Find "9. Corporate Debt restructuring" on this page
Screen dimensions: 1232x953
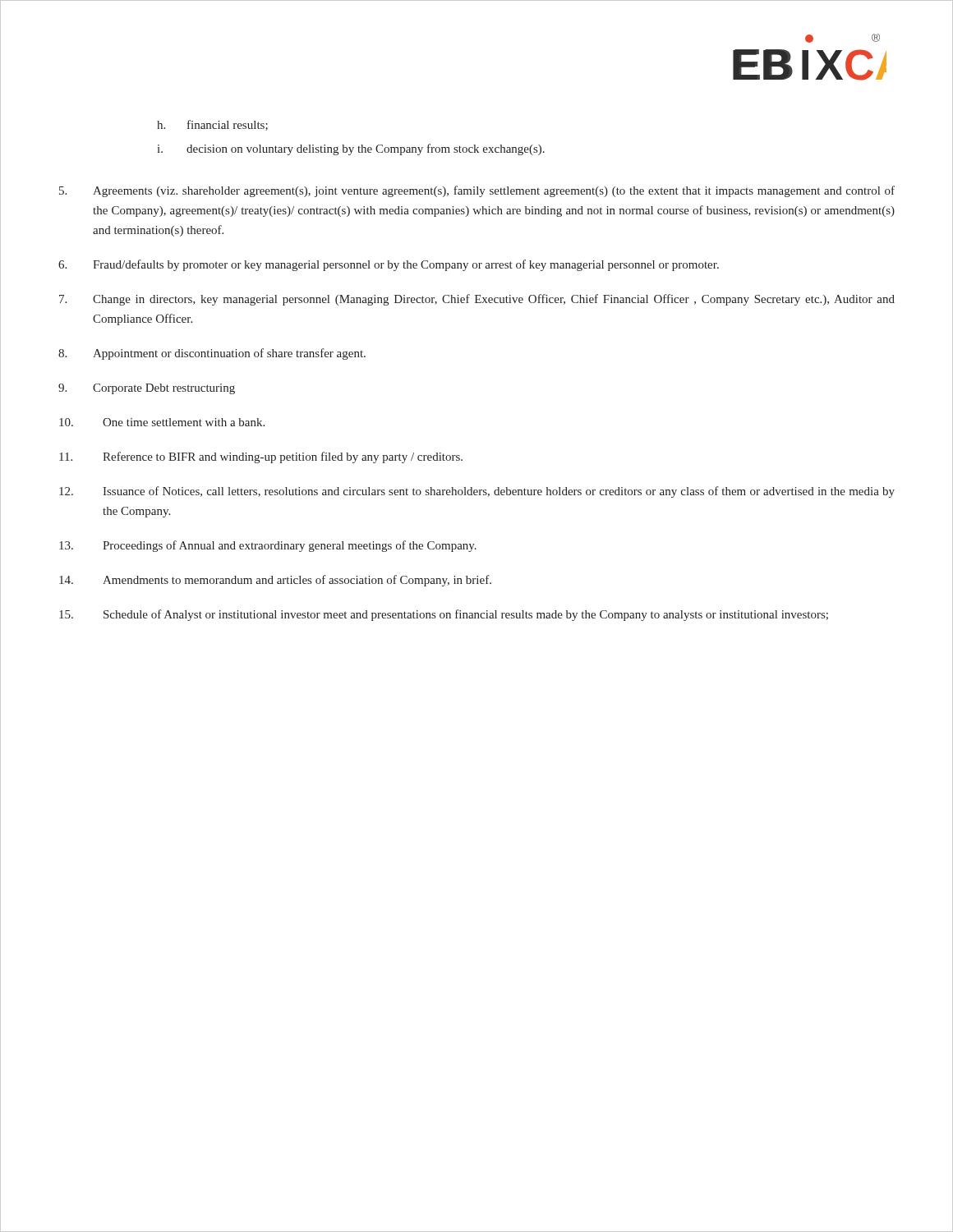coord(147,389)
